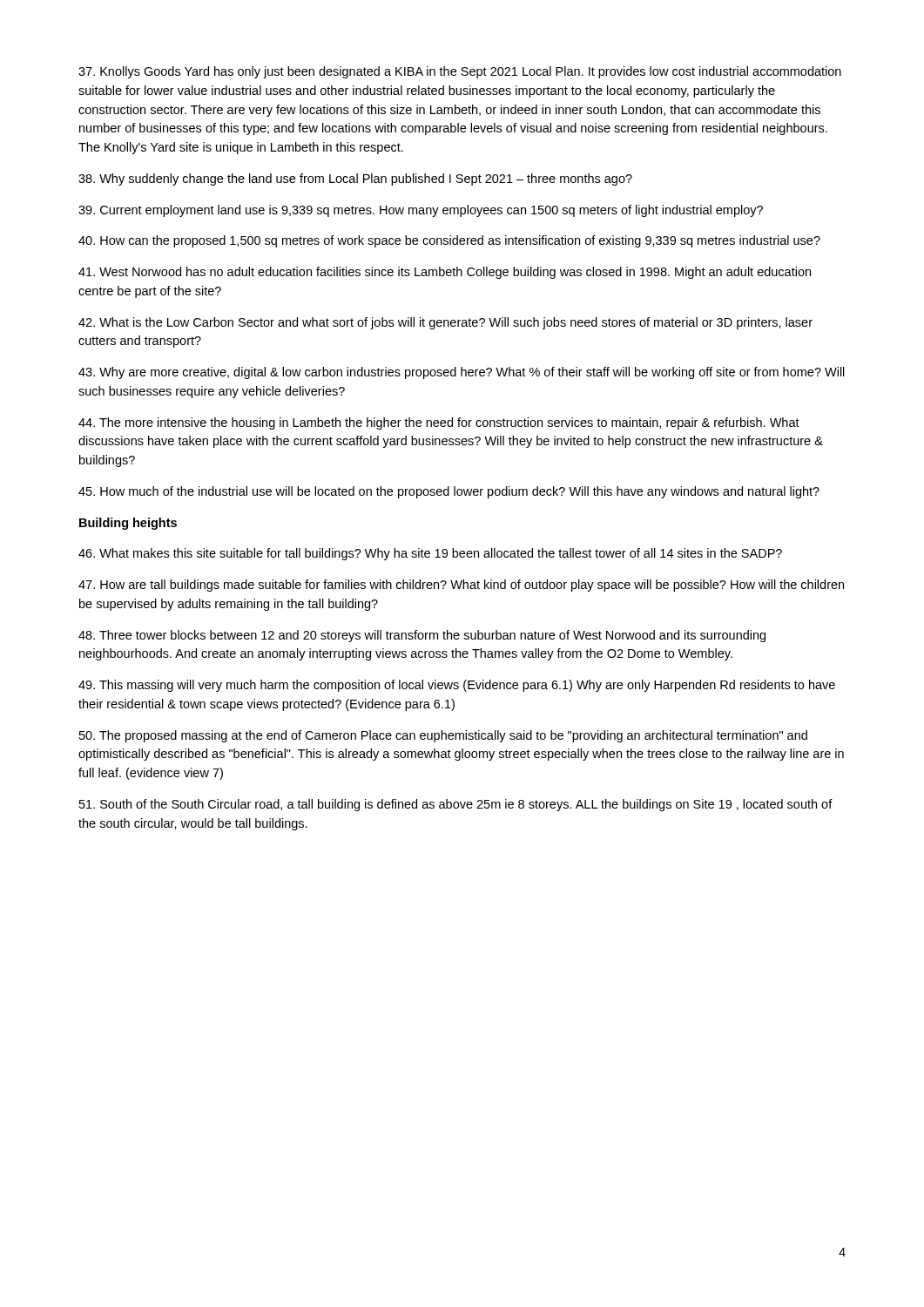Find the block on this page that starts "Why are more creative, digital & low"
The image size is (924, 1307).
click(462, 382)
